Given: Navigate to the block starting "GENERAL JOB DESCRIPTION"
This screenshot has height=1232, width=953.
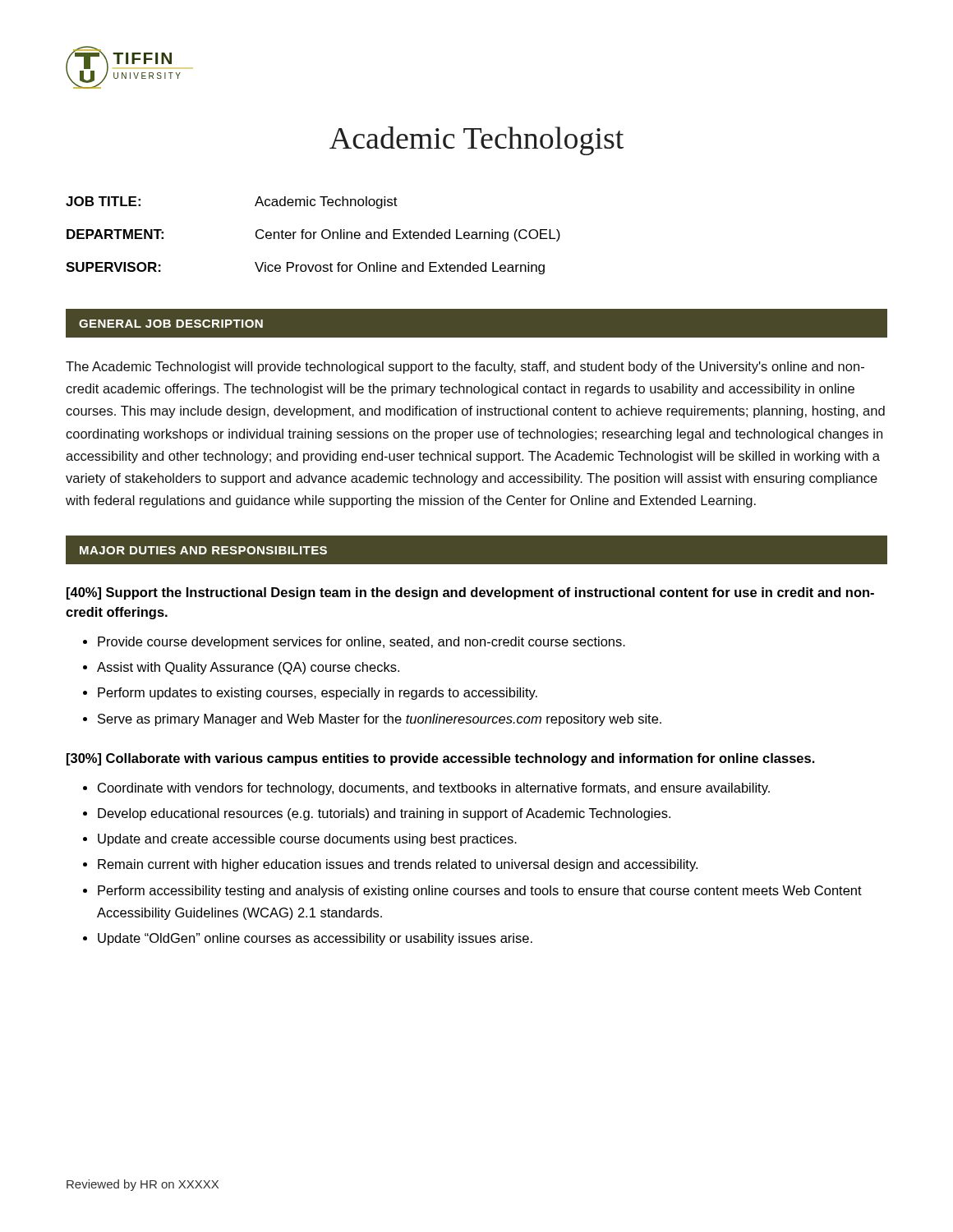Looking at the screenshot, I should (171, 323).
